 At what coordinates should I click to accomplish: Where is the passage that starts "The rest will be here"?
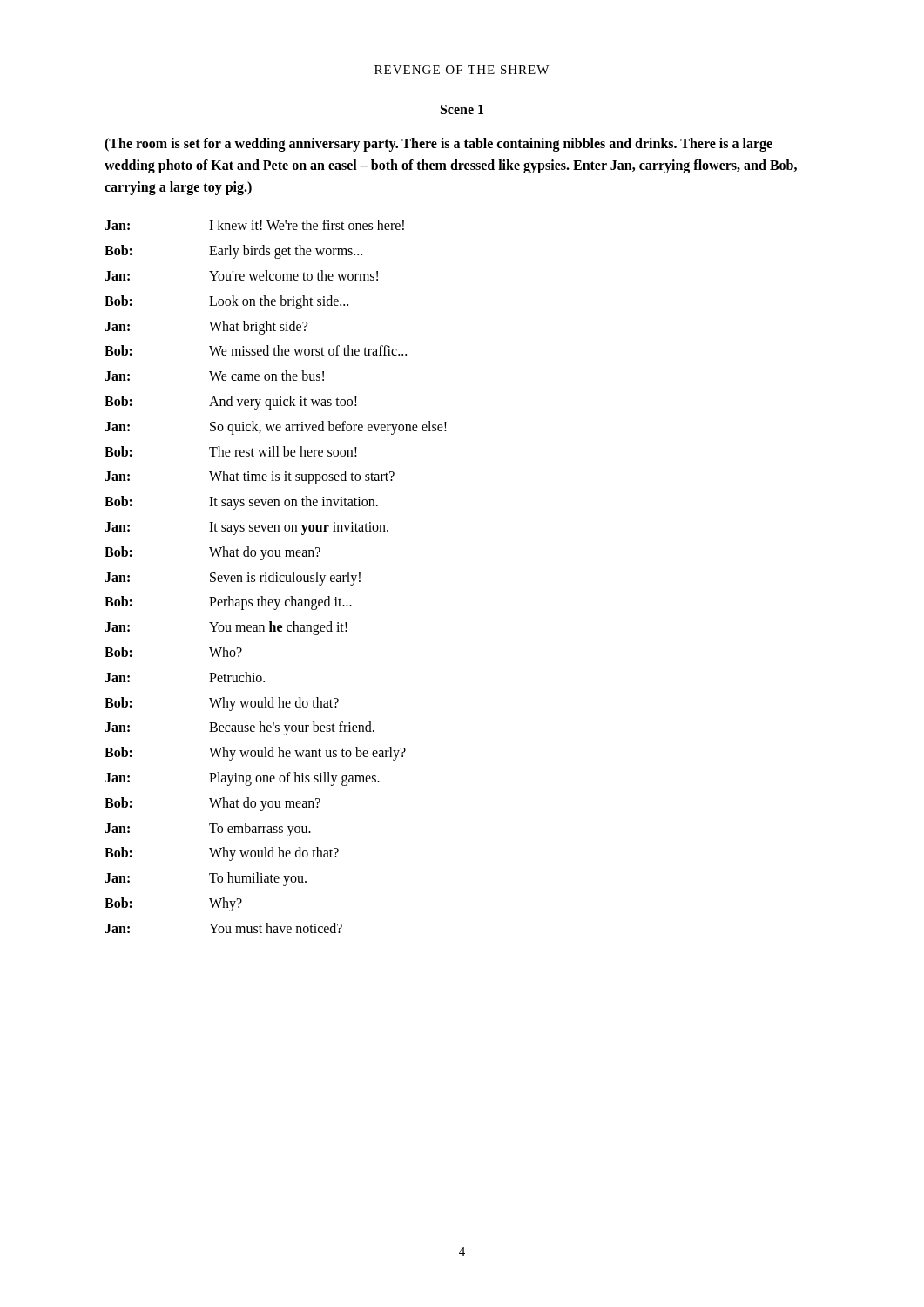[283, 451]
